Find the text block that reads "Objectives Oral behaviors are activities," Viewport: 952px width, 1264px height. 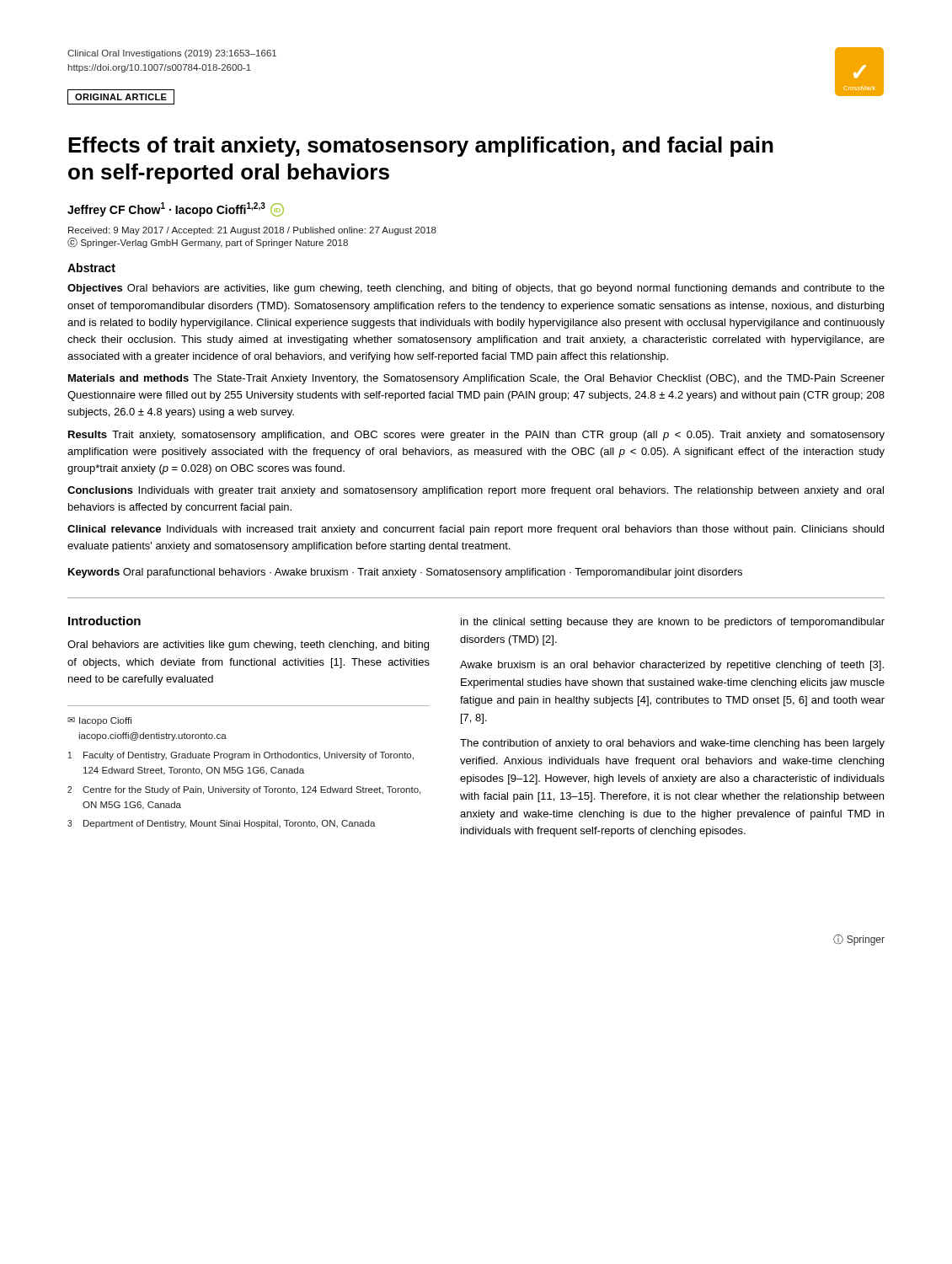pos(476,322)
